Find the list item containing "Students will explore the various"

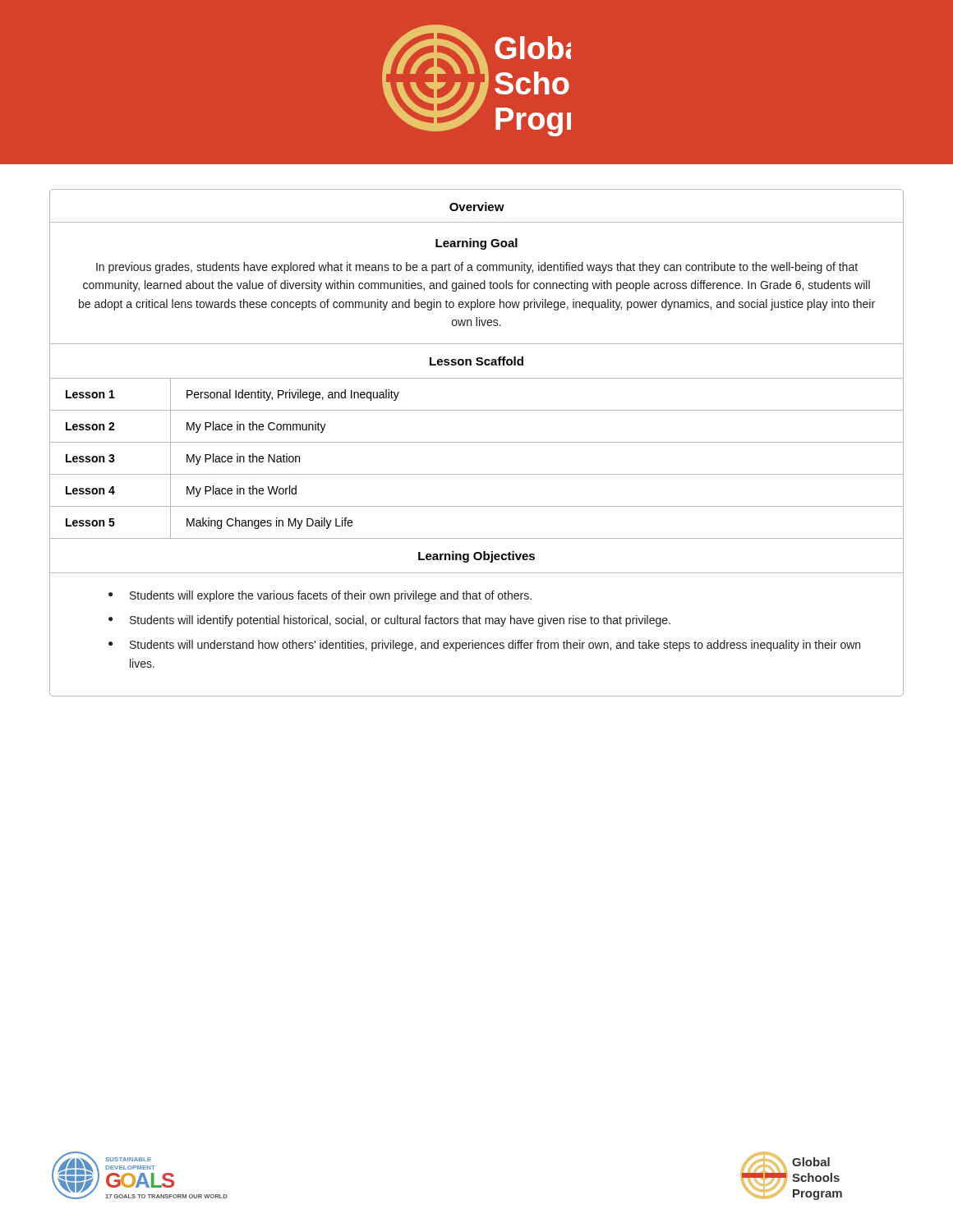pyautogui.click(x=331, y=595)
